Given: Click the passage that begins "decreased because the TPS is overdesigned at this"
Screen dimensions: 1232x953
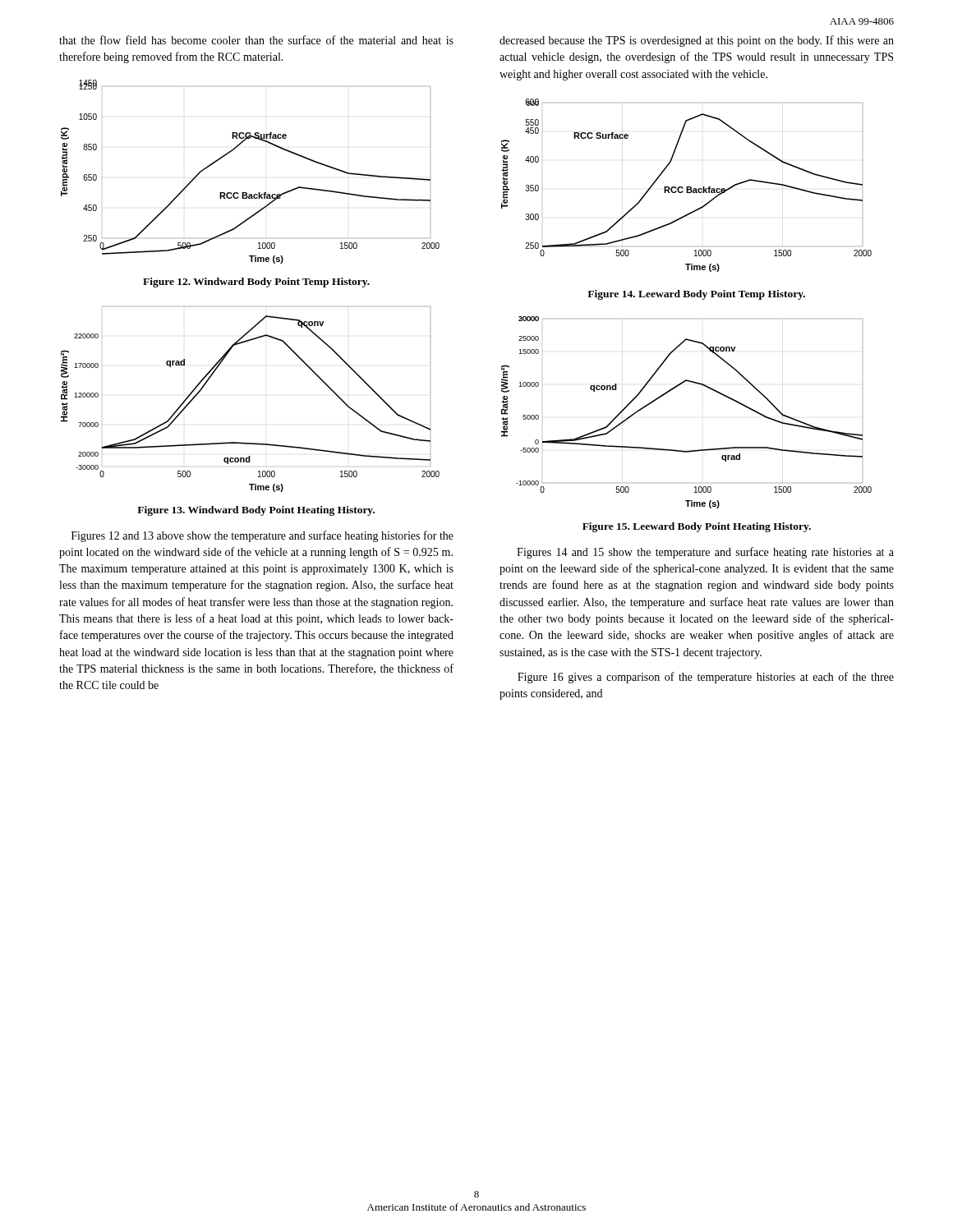Looking at the screenshot, I should (697, 57).
